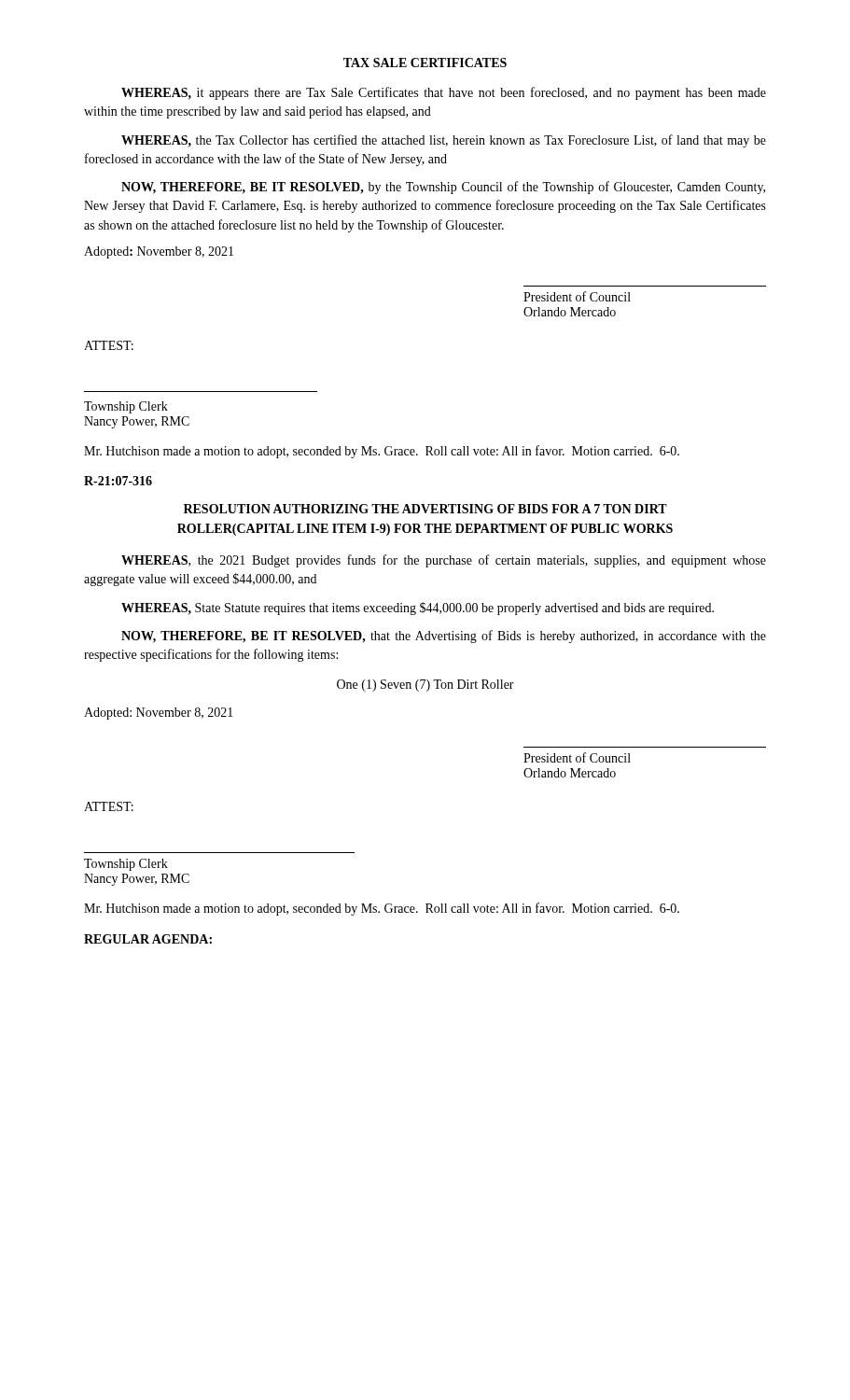Click on the block starting "NOW, THEREFORE, BE IT RESOLVED, by the"
Image resolution: width=850 pixels, height=1400 pixels.
(x=425, y=206)
